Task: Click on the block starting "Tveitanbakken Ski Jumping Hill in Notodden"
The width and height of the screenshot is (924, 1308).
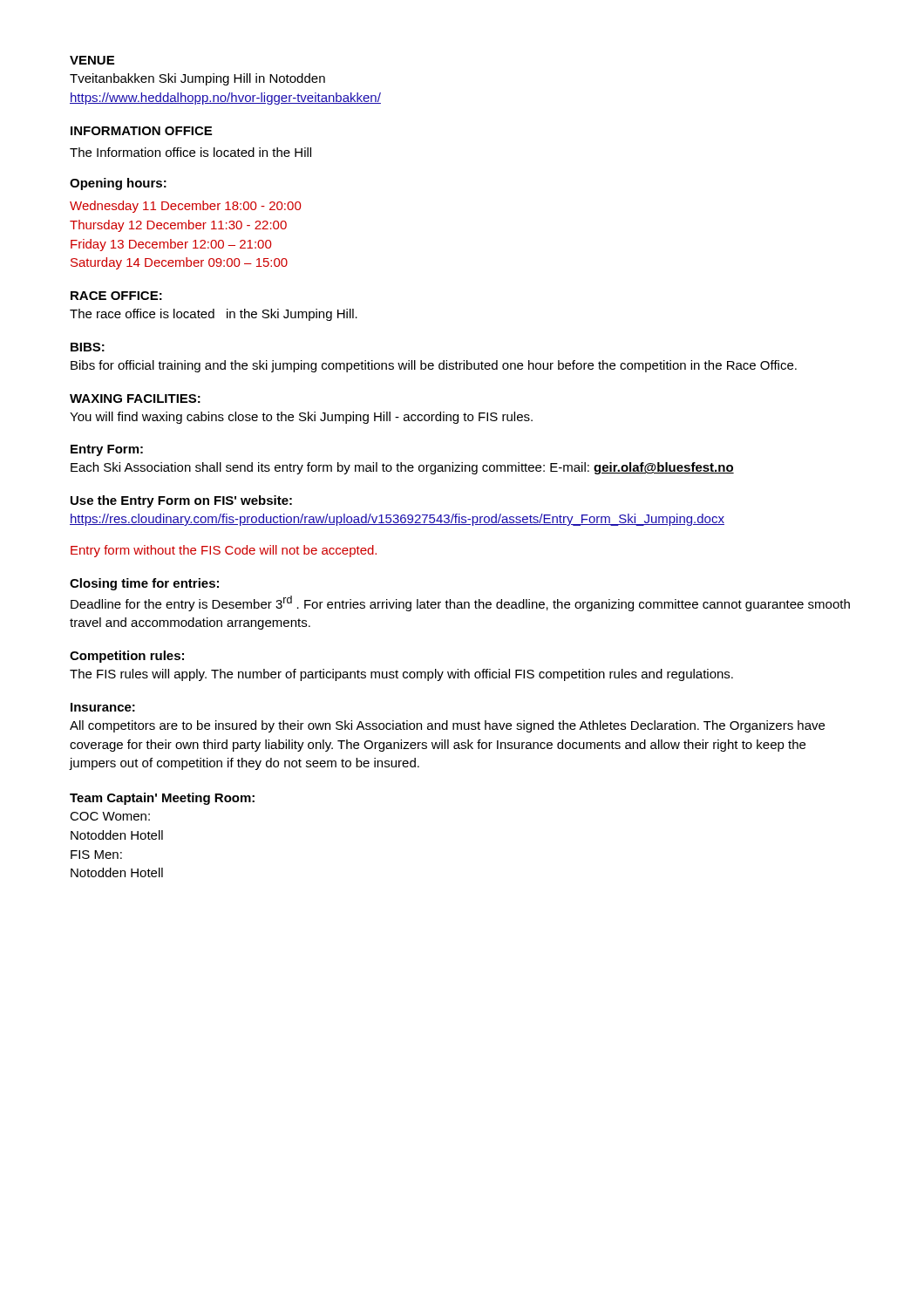Action: tap(197, 79)
